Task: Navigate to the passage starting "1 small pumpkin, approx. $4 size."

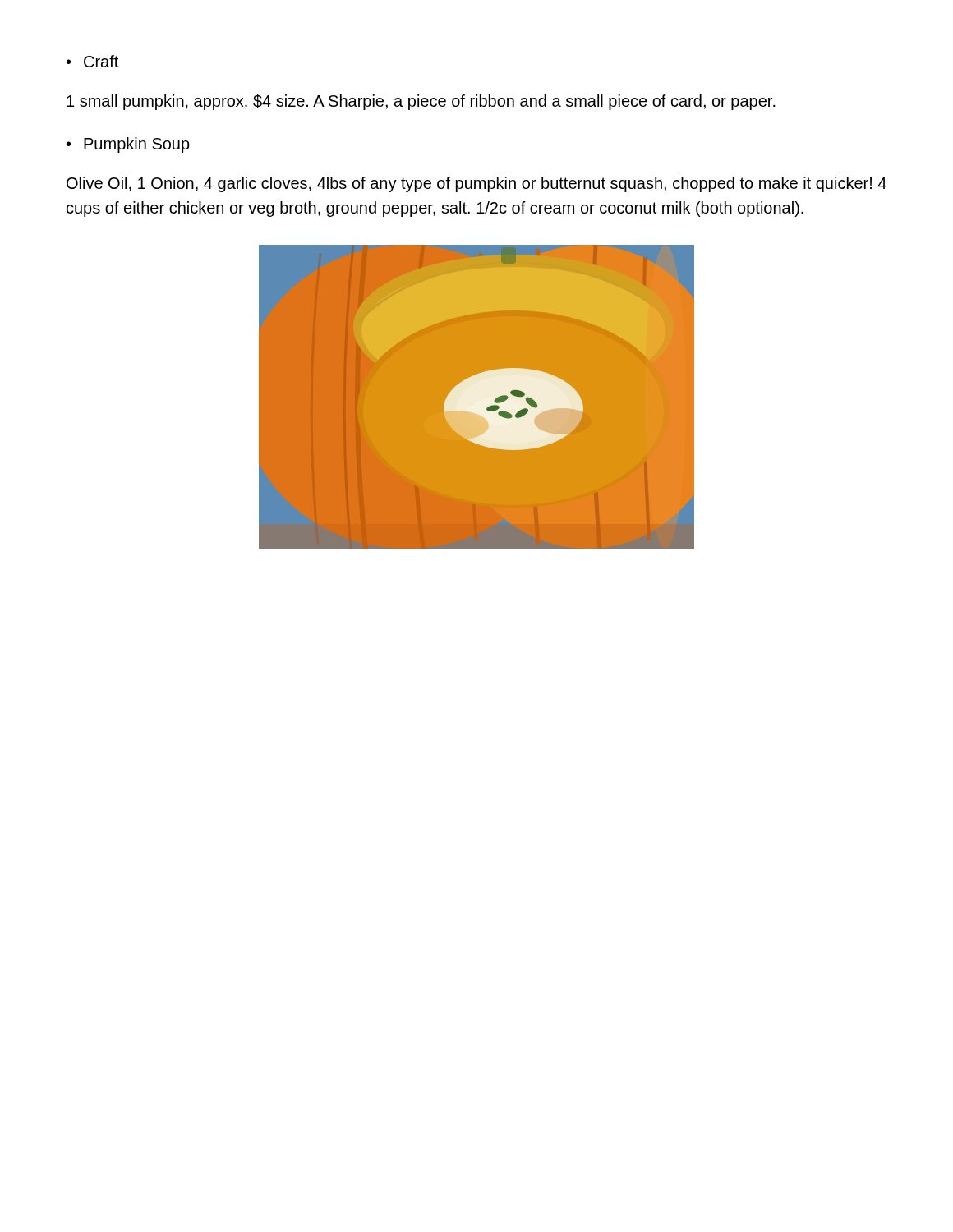Action: [421, 101]
